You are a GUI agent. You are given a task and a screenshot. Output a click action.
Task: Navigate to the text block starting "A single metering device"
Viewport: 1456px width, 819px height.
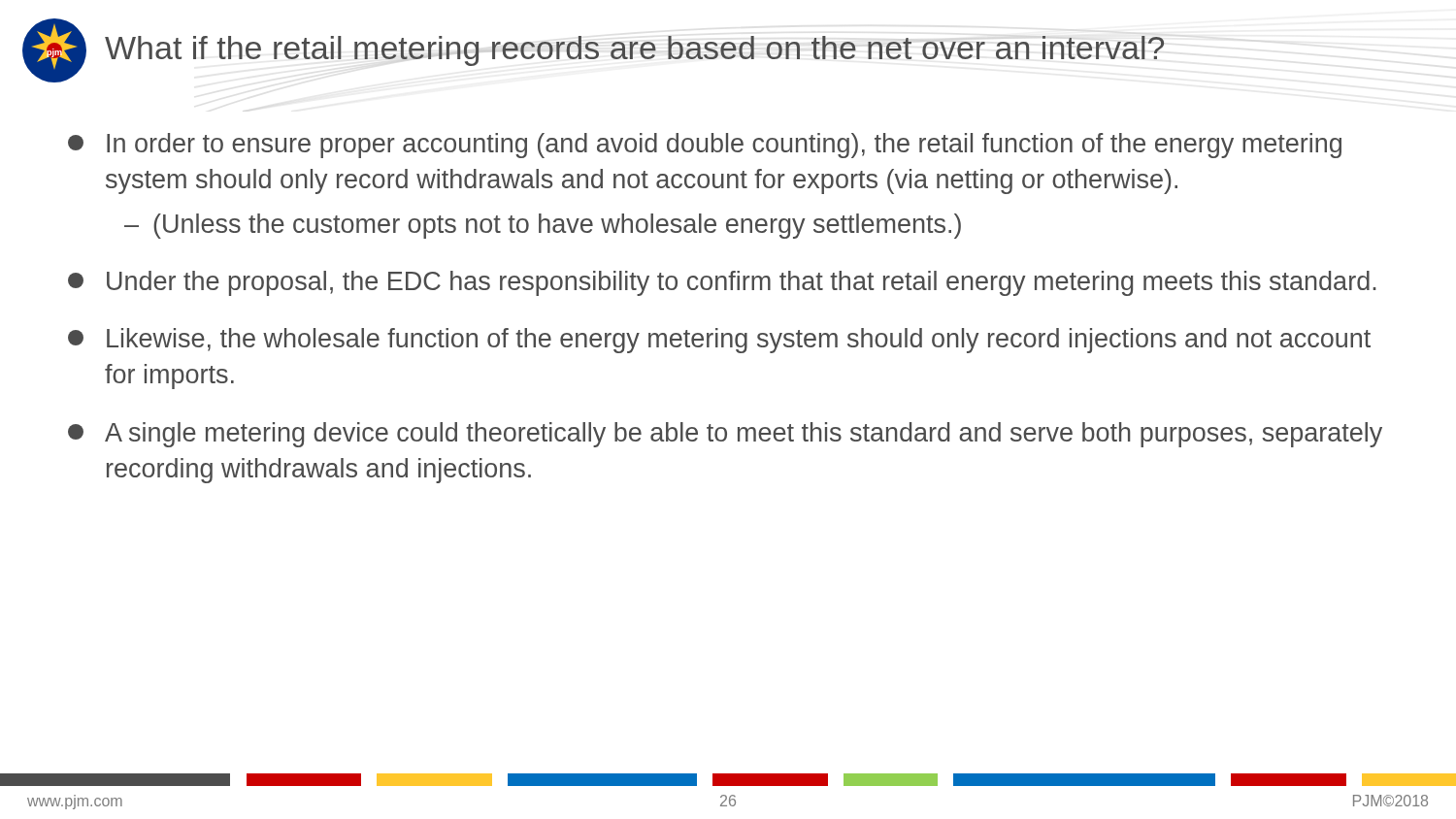pos(733,451)
